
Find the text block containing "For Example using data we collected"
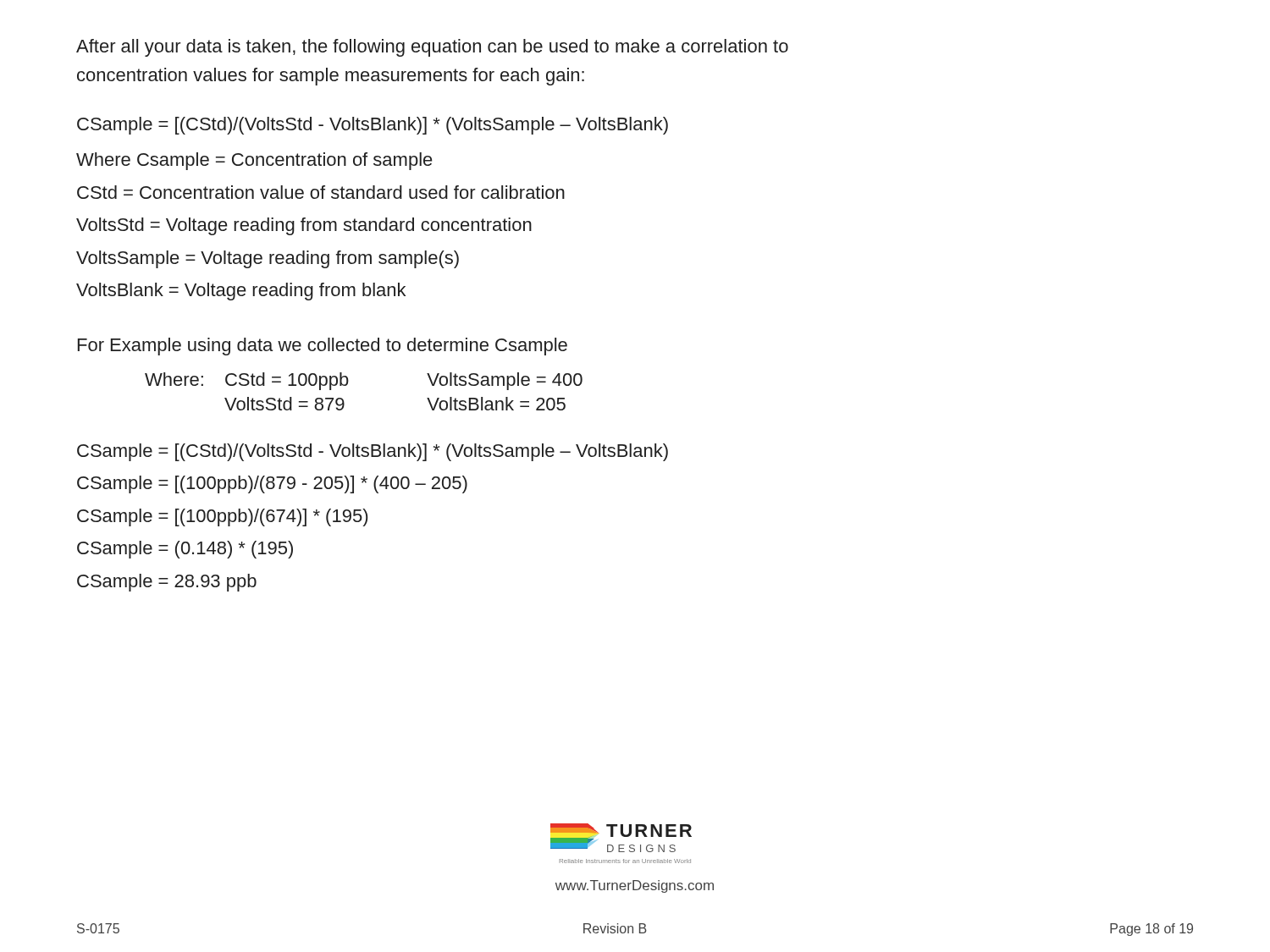(322, 345)
